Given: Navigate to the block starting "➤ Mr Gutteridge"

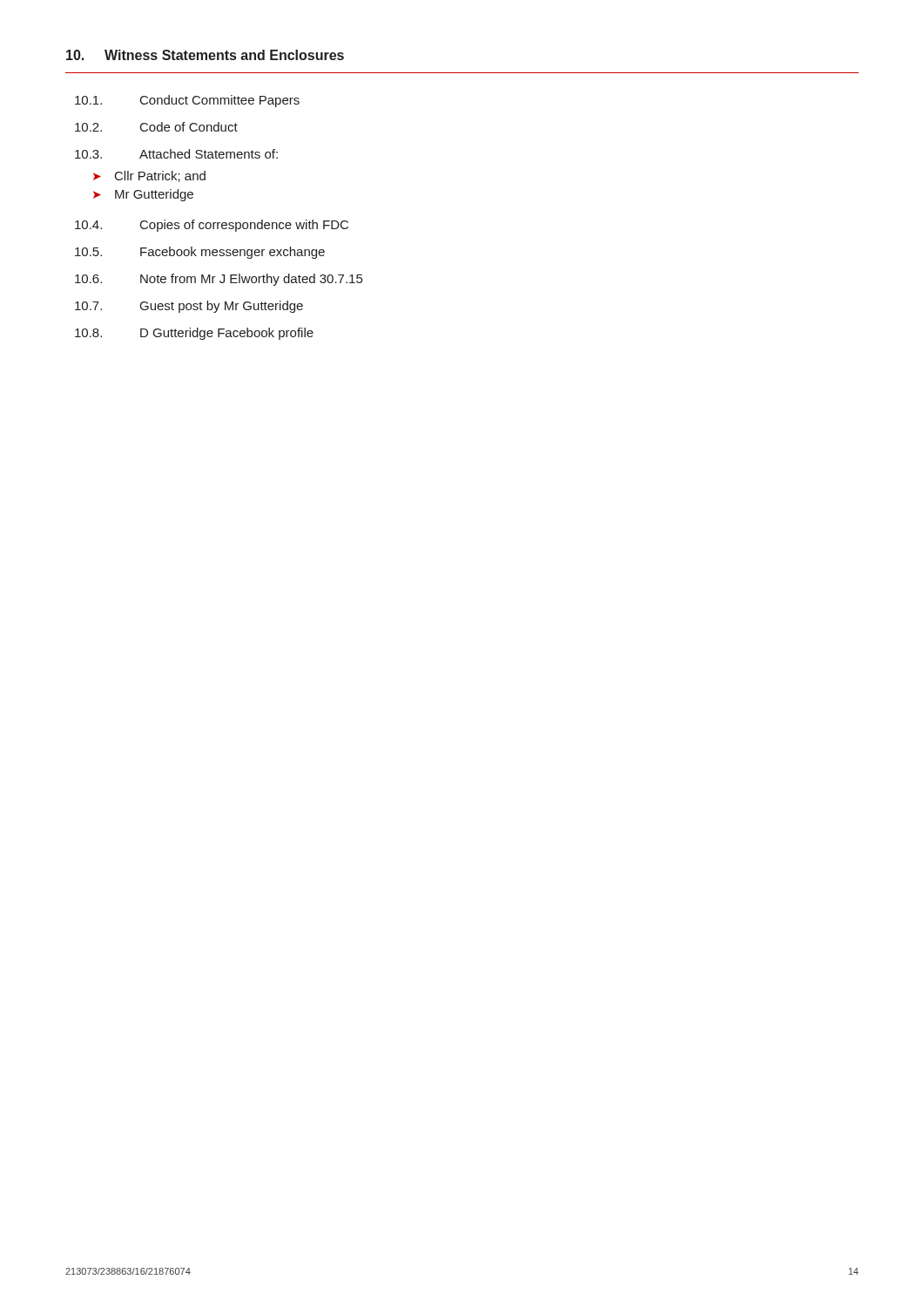Looking at the screenshot, I should coord(143,194).
